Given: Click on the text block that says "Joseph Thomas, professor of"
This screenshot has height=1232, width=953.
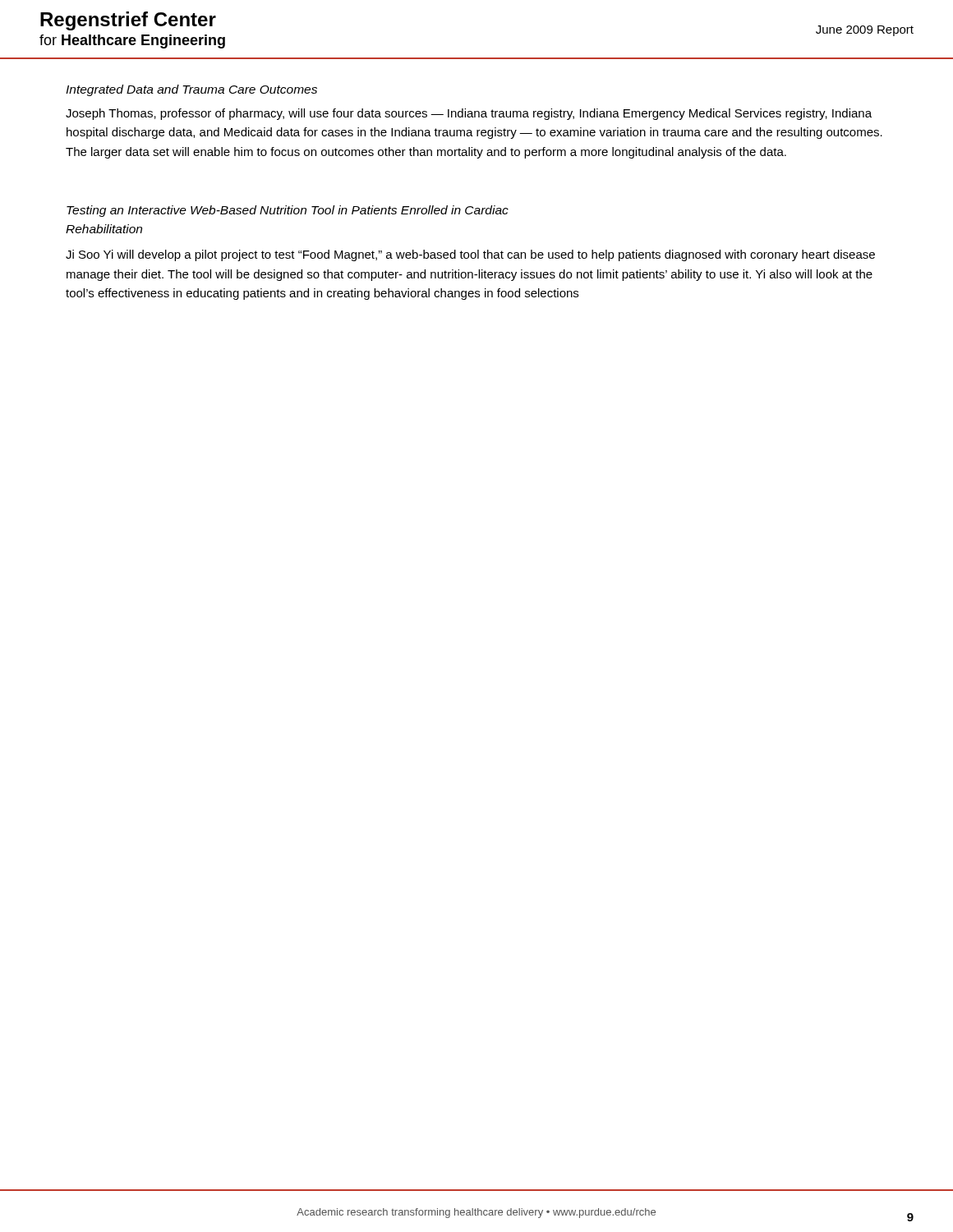Looking at the screenshot, I should click(474, 132).
